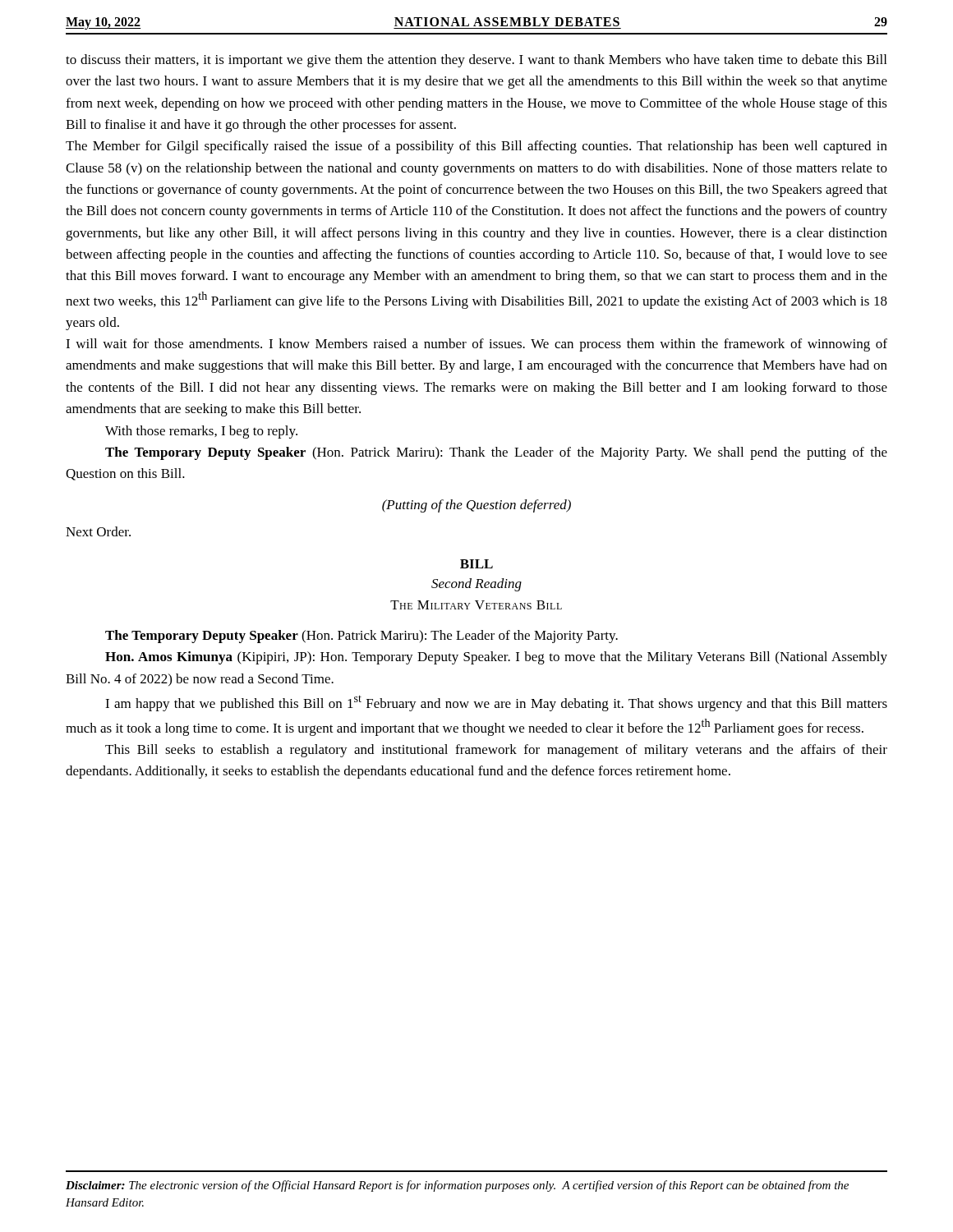Where is the passage that starts "The Member for Gilgil specifically raised the"?
The width and height of the screenshot is (953, 1232).
click(476, 235)
